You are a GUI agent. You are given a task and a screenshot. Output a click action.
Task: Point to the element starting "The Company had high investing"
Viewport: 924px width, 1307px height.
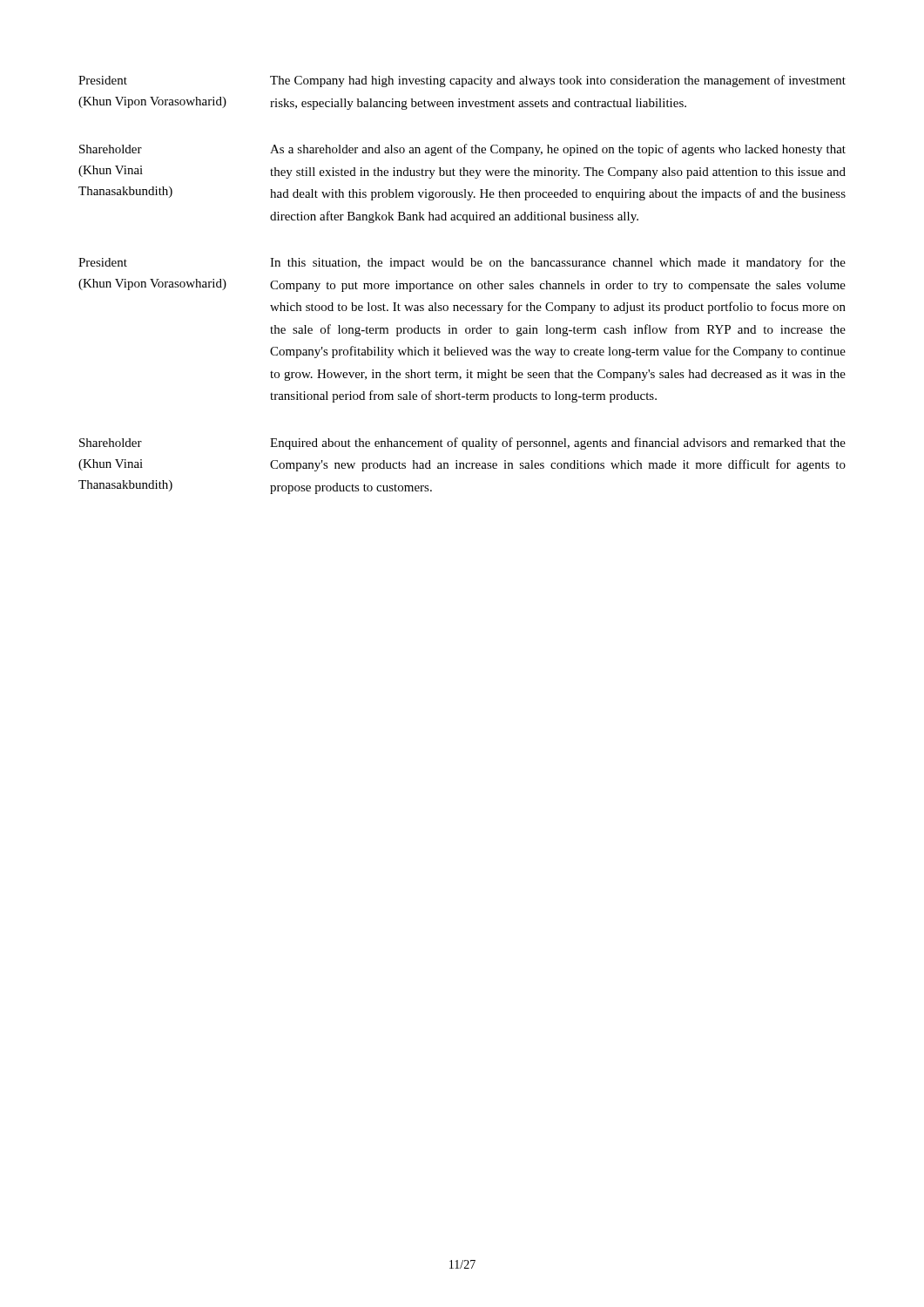pos(558,91)
